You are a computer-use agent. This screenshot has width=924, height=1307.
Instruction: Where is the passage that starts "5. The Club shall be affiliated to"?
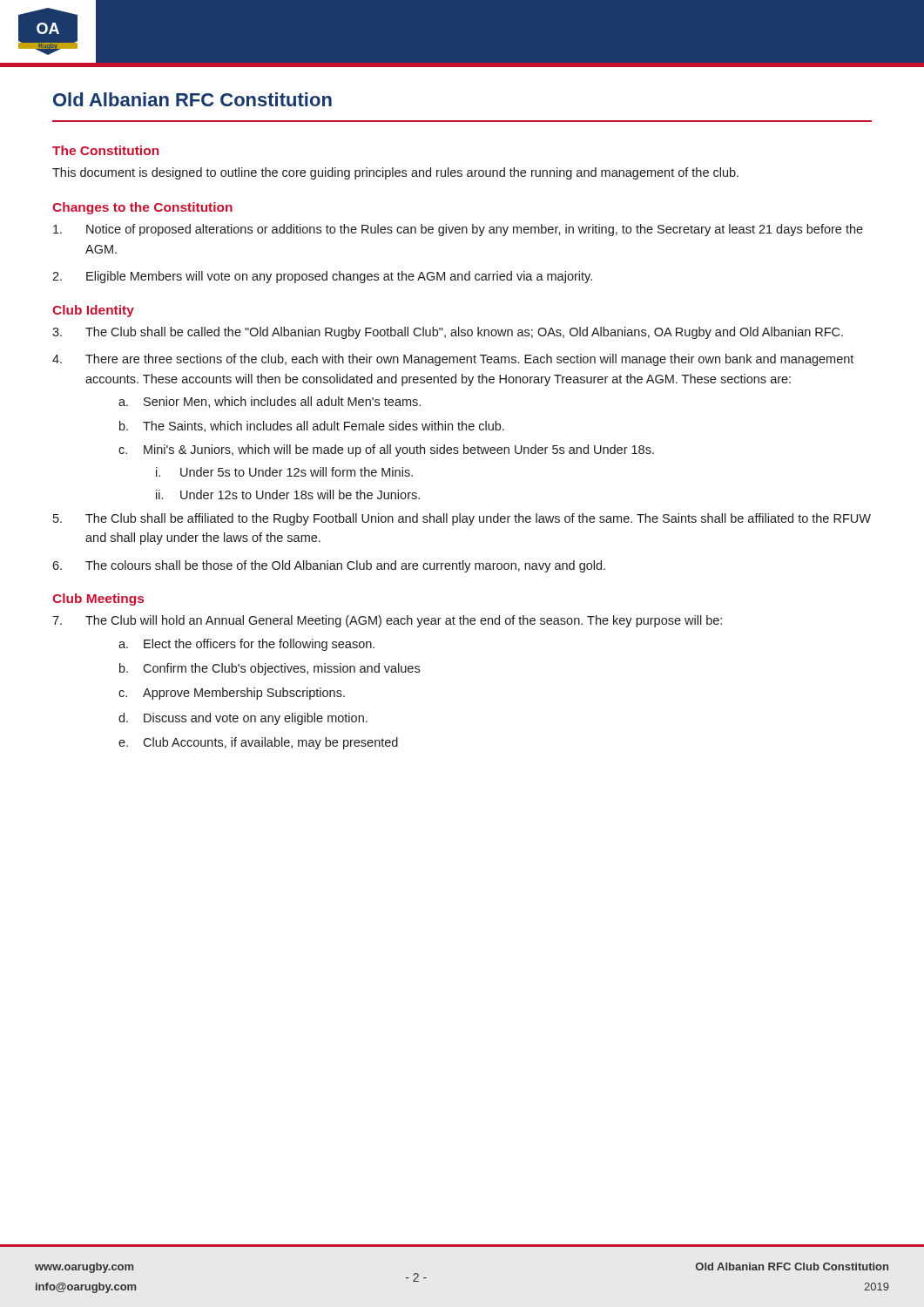click(x=462, y=528)
